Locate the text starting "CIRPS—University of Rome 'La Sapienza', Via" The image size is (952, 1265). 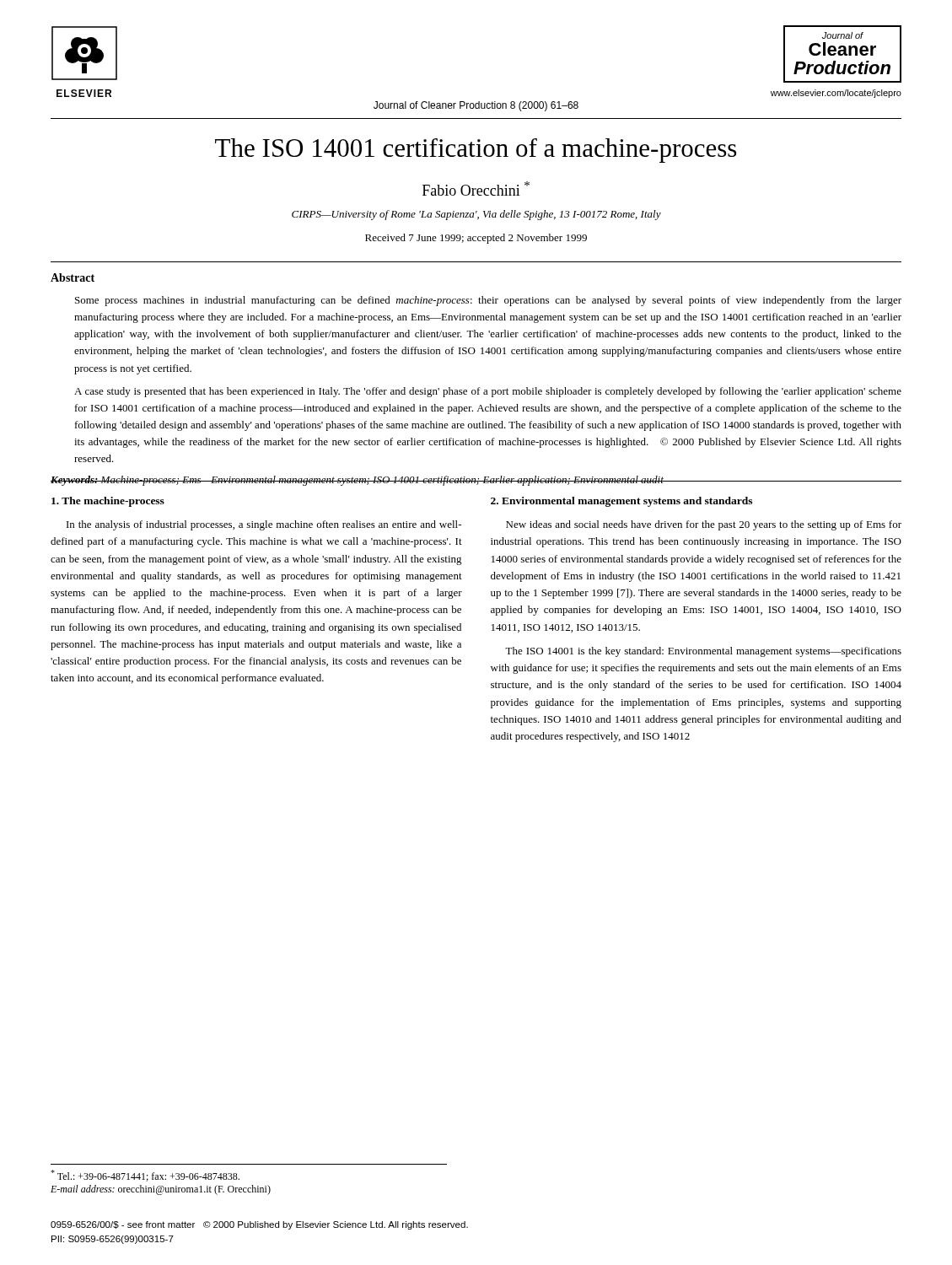[x=476, y=214]
